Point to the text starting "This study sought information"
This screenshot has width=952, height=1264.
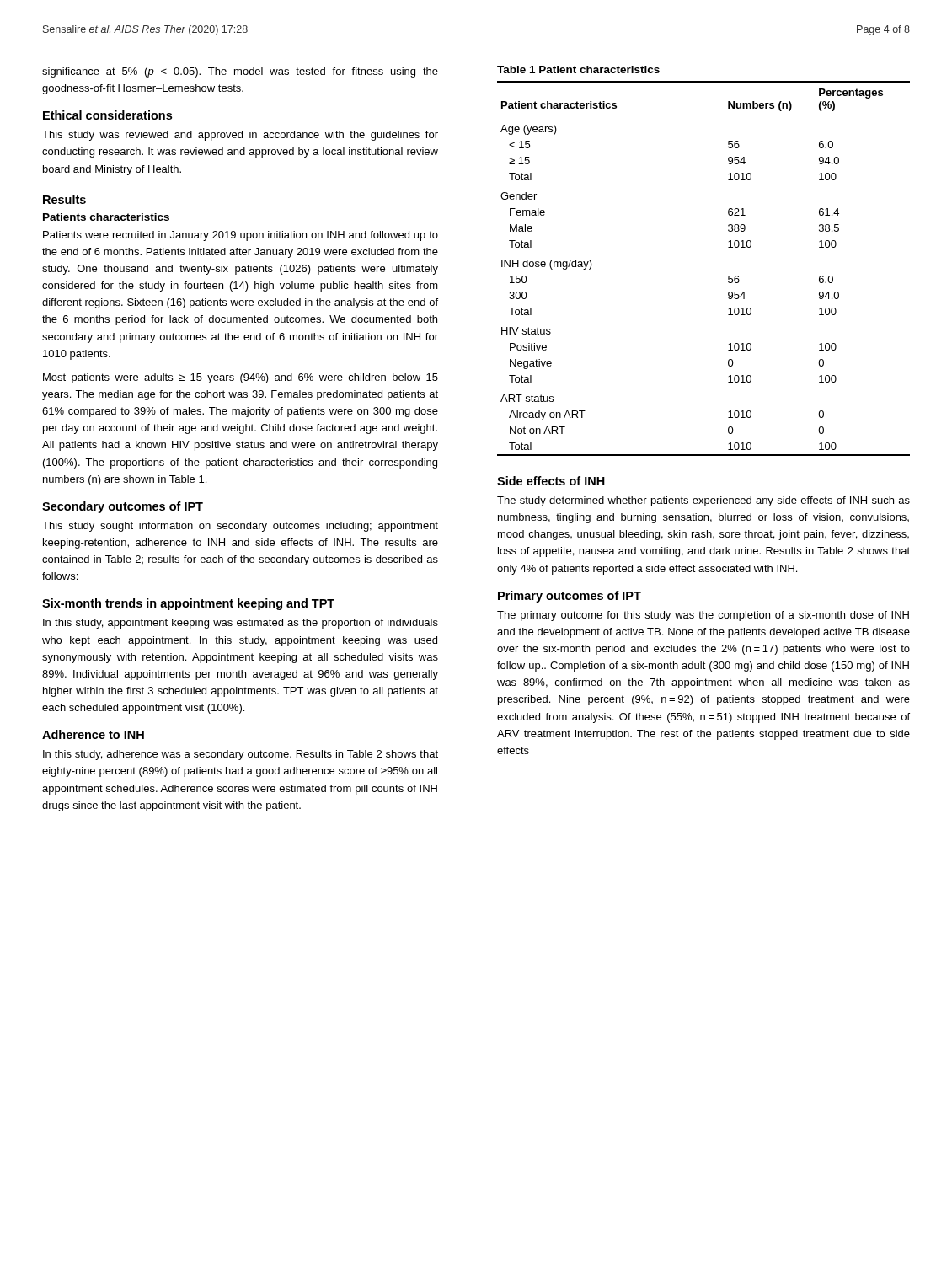pyautogui.click(x=240, y=551)
